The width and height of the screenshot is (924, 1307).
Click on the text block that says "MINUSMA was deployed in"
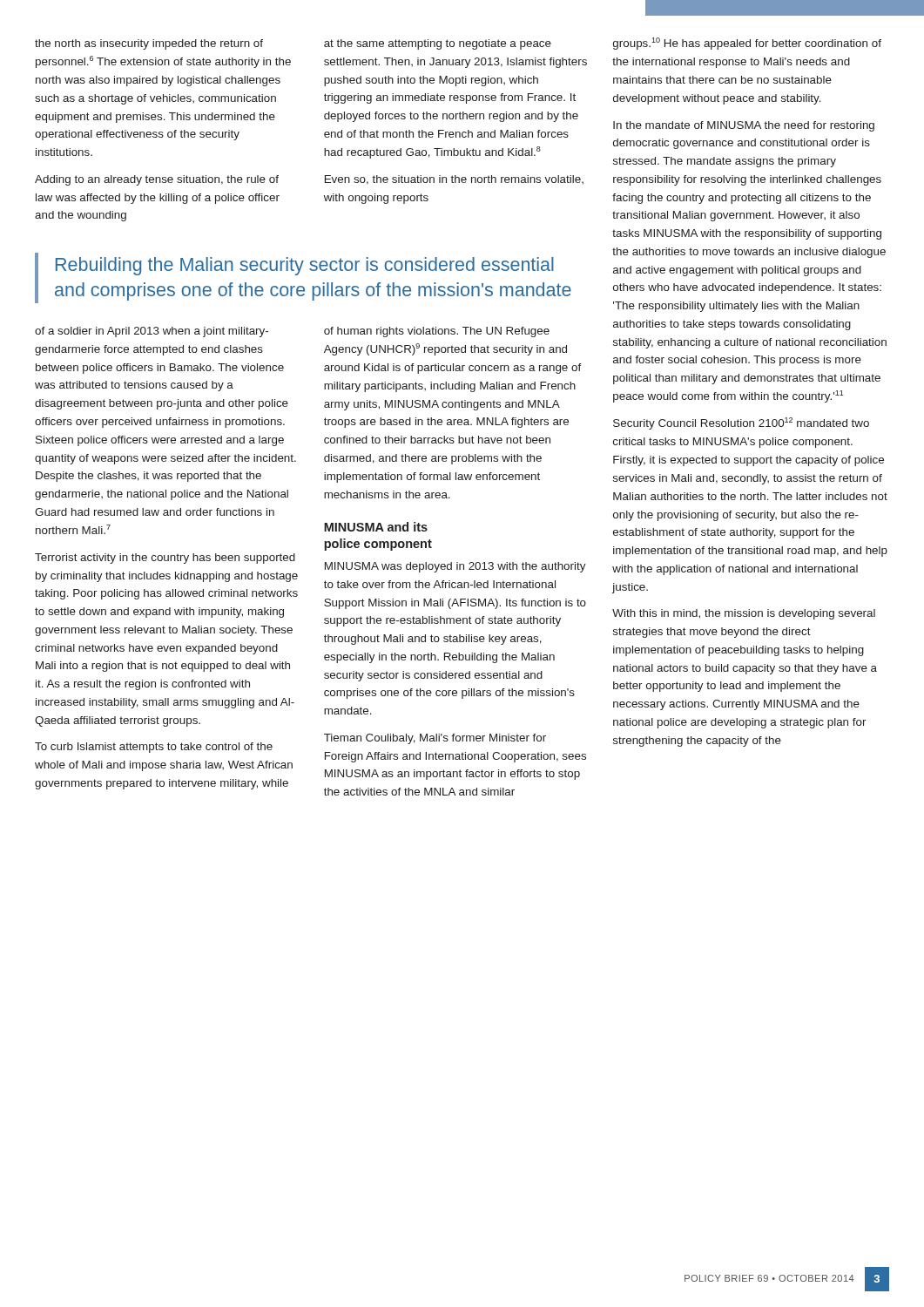(x=456, y=680)
